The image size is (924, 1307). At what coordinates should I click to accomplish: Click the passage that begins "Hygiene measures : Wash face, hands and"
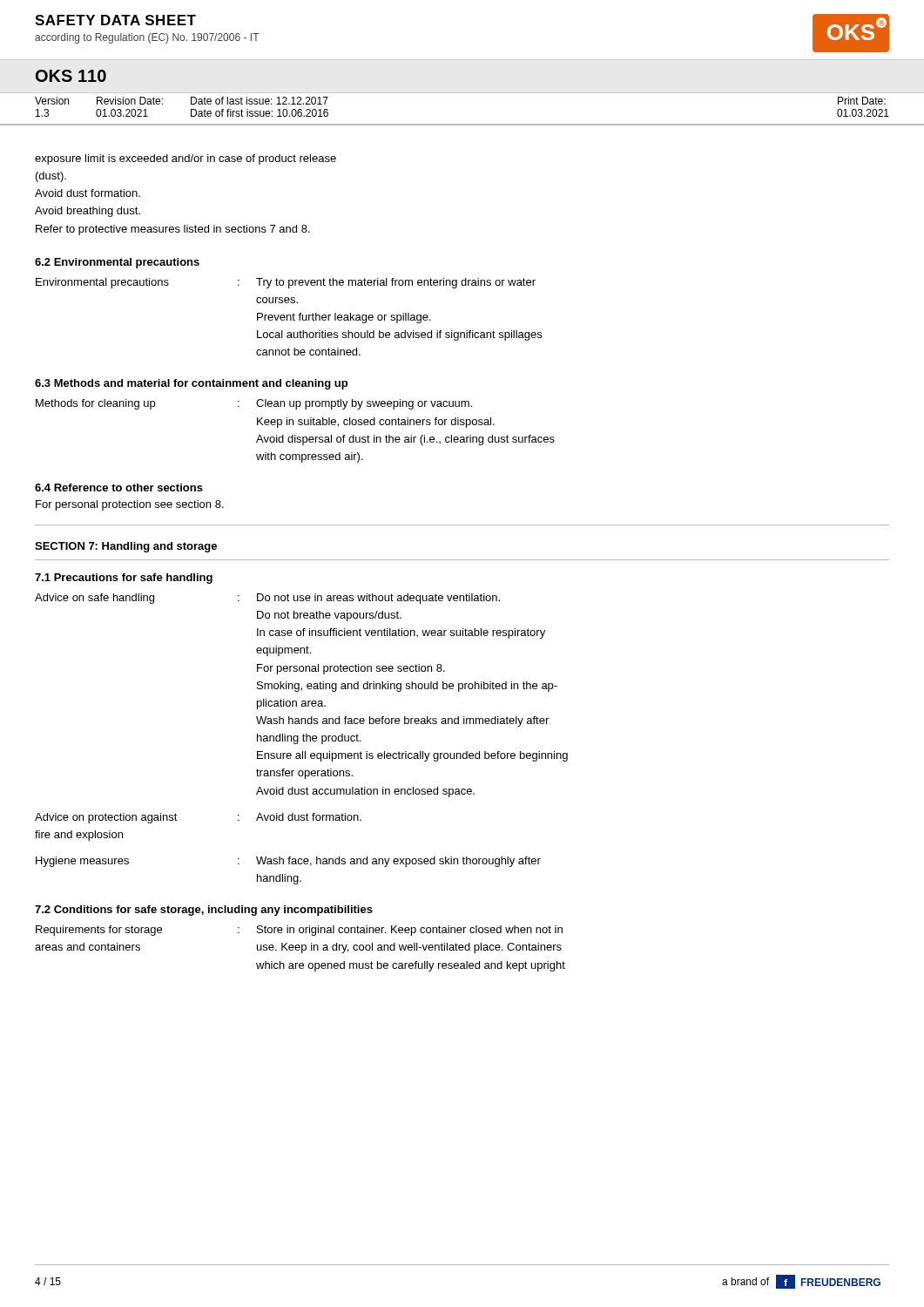(462, 870)
